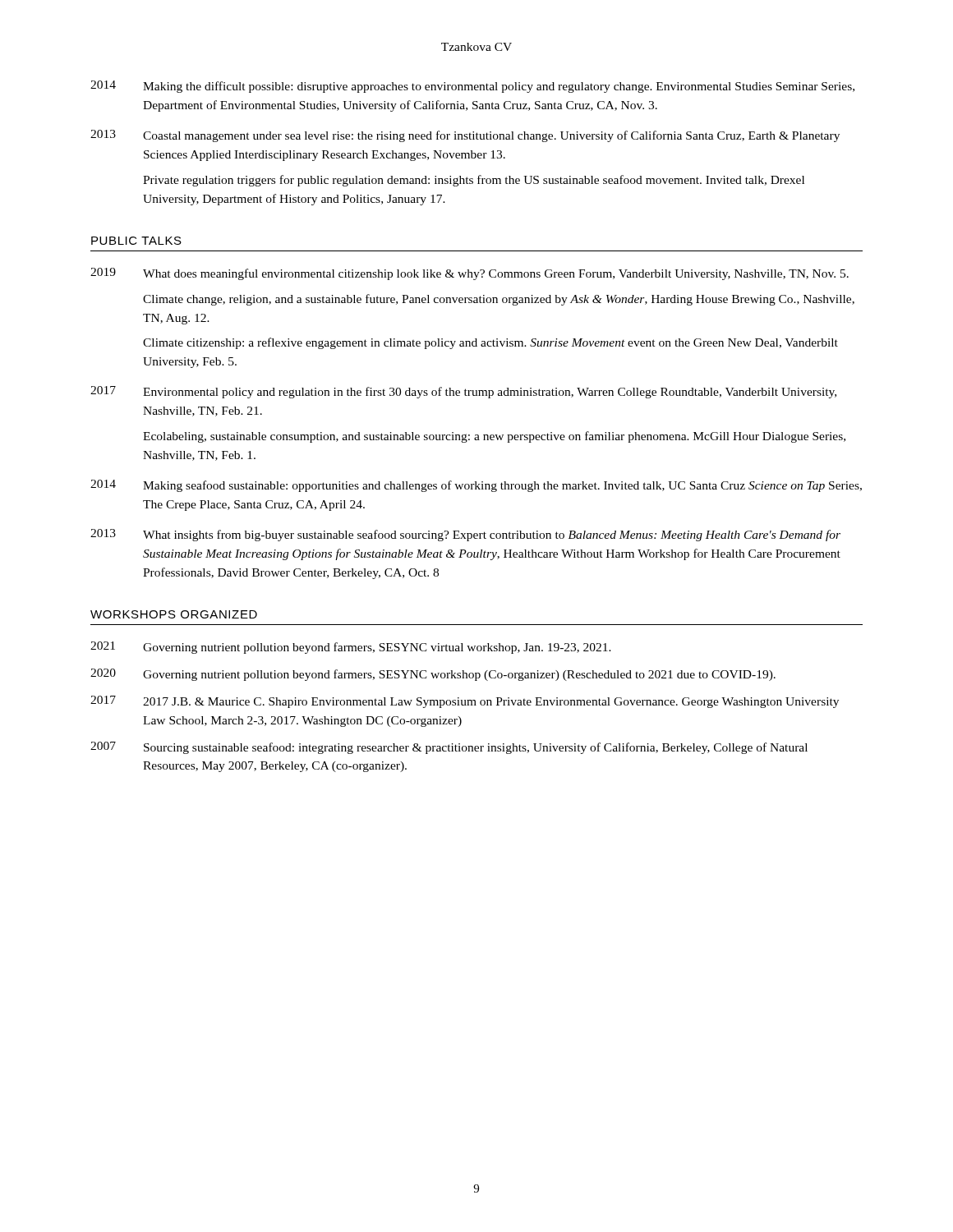The image size is (953, 1232).
Task: Locate the region starting "2014 Making the difficult possible:"
Action: tap(476, 96)
